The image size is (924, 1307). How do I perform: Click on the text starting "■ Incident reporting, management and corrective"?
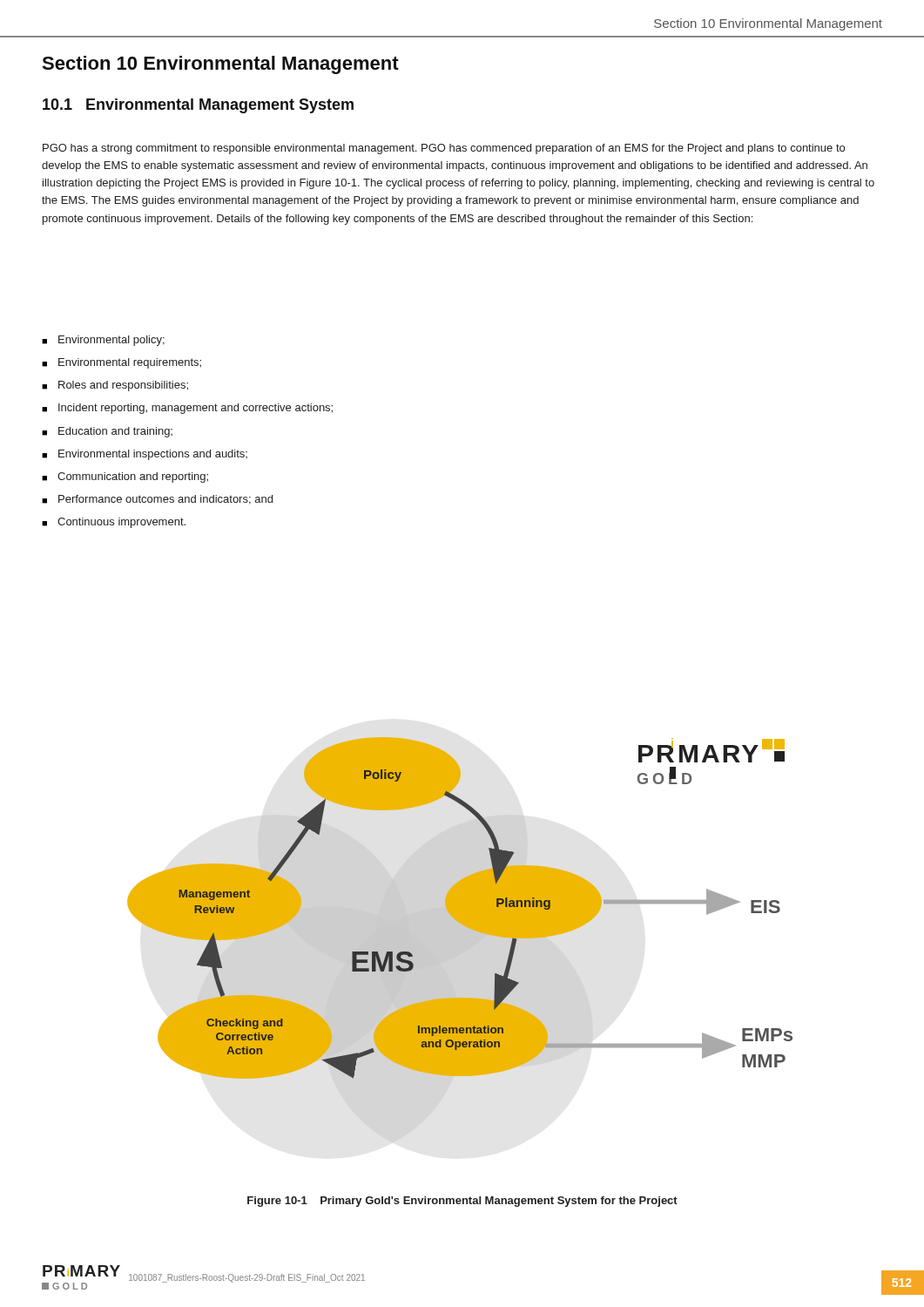(188, 408)
